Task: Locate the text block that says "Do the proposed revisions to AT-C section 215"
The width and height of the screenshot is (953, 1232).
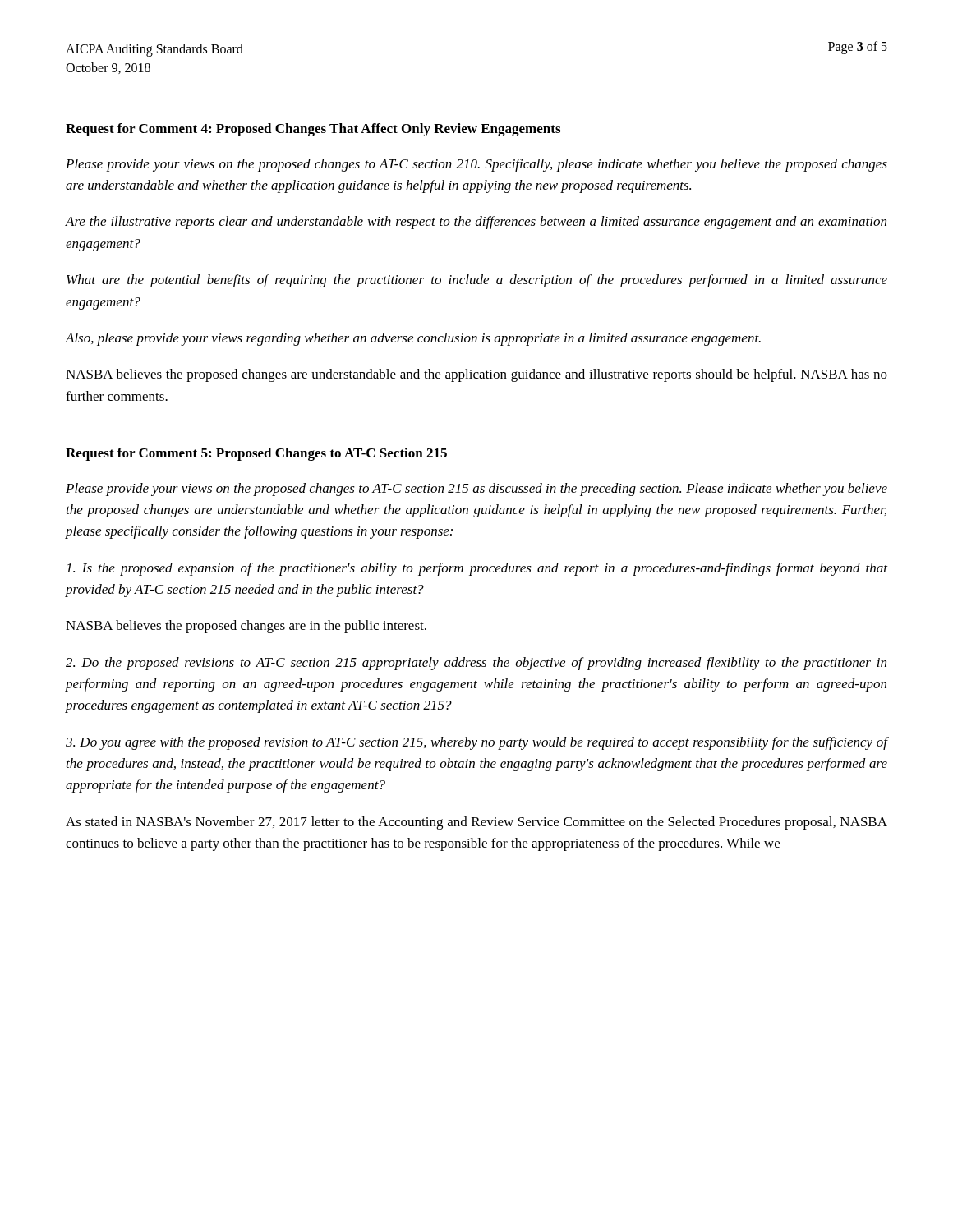Action: pos(476,684)
